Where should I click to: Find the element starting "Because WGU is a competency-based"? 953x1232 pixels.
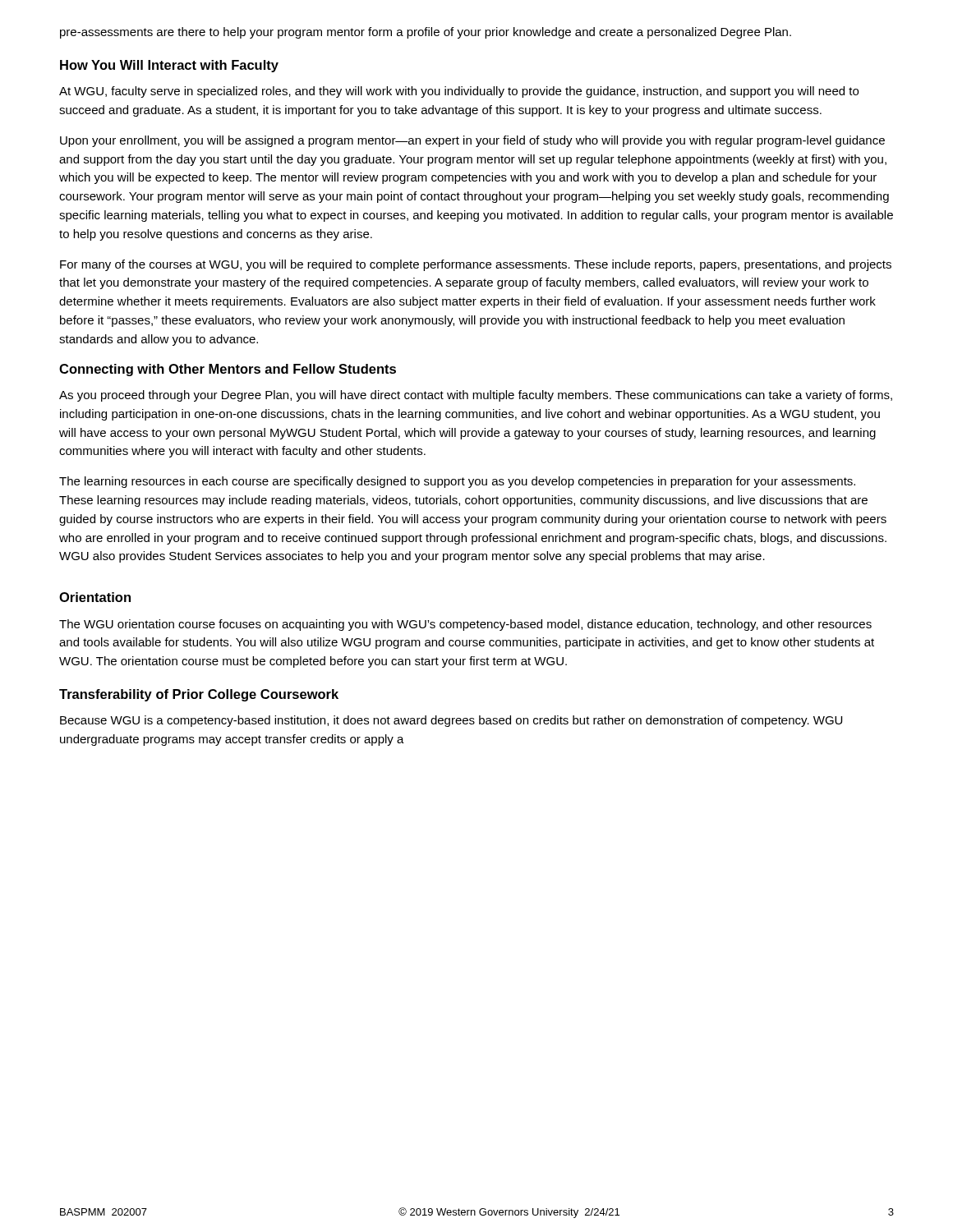(451, 730)
